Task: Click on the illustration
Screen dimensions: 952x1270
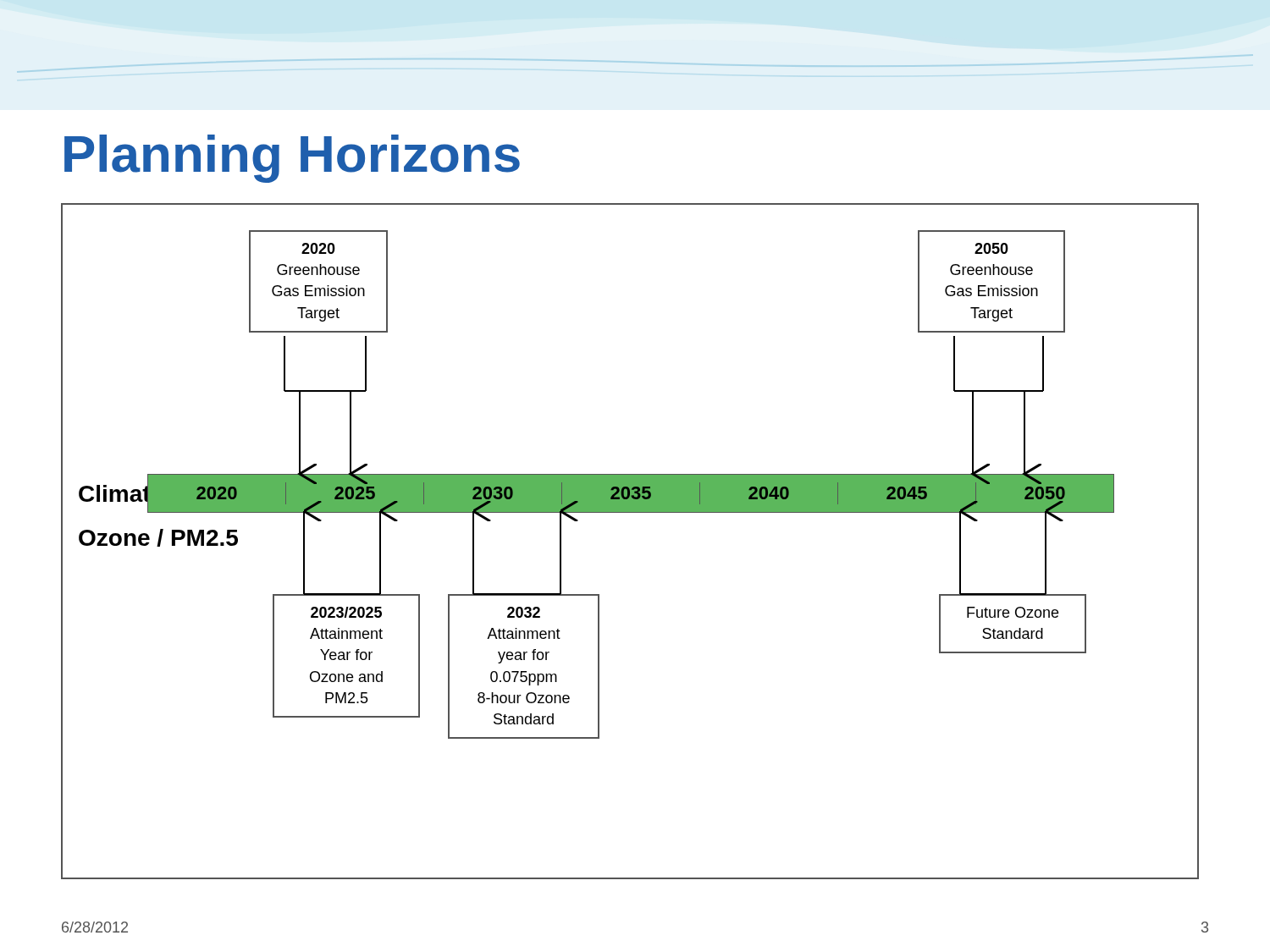Action: coord(635,55)
